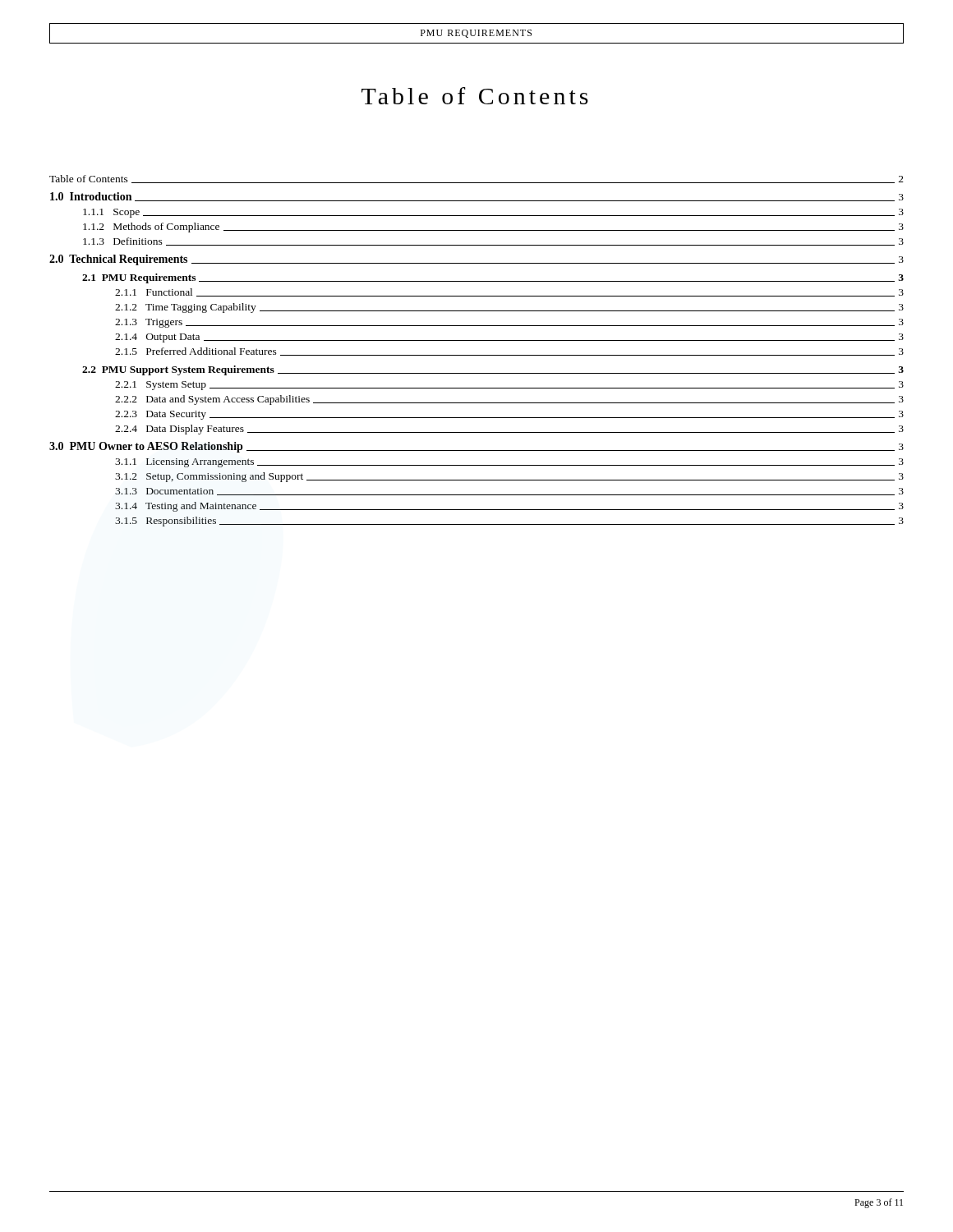Locate the text "3.1.1 Licensing Arrangements 3"
The height and width of the screenshot is (1232, 953).
[509, 462]
